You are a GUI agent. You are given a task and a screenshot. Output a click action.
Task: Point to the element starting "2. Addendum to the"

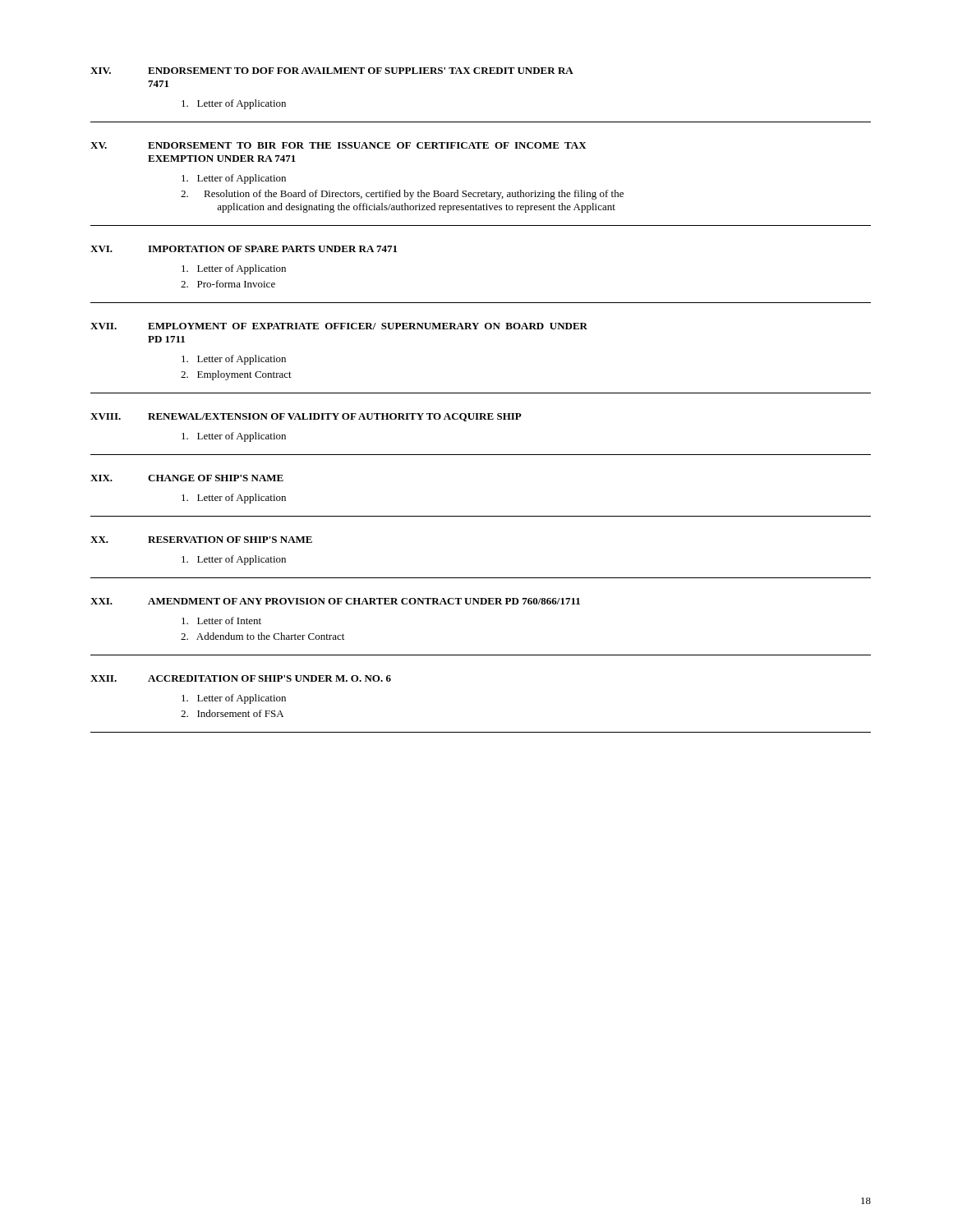(x=263, y=636)
